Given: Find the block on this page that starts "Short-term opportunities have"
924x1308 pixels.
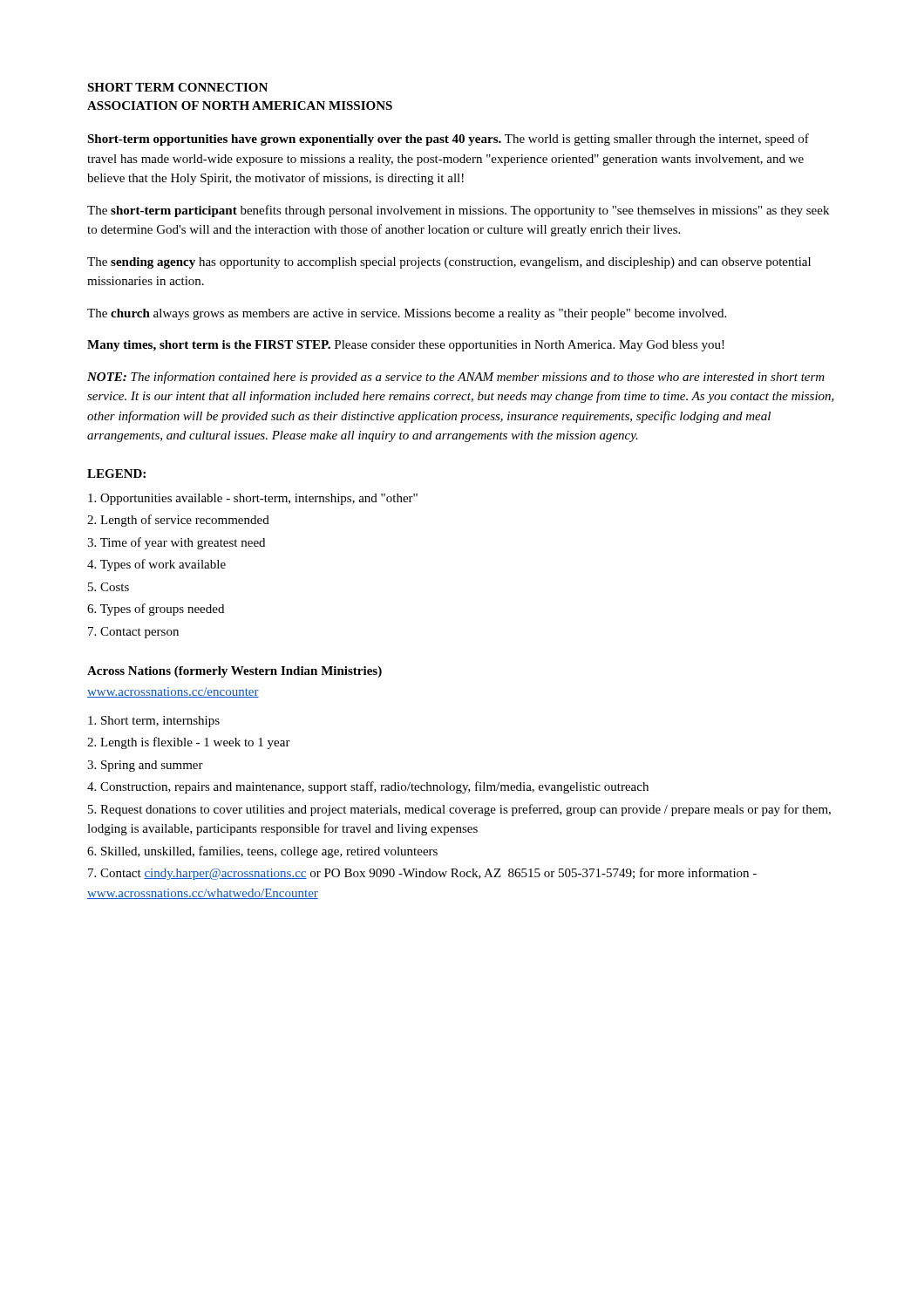Looking at the screenshot, I should [x=448, y=158].
